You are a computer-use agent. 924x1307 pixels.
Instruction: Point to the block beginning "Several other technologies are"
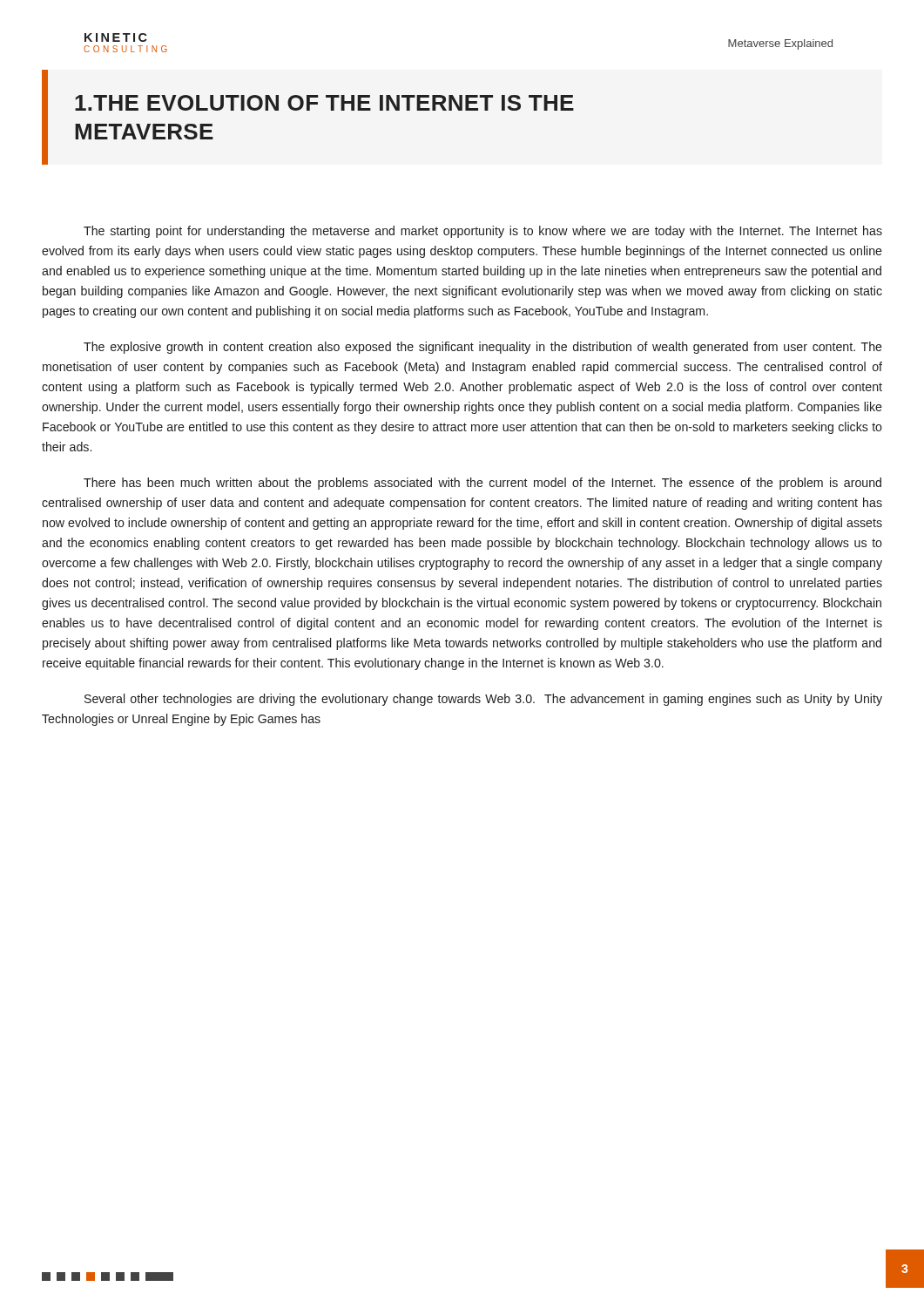pos(462,709)
